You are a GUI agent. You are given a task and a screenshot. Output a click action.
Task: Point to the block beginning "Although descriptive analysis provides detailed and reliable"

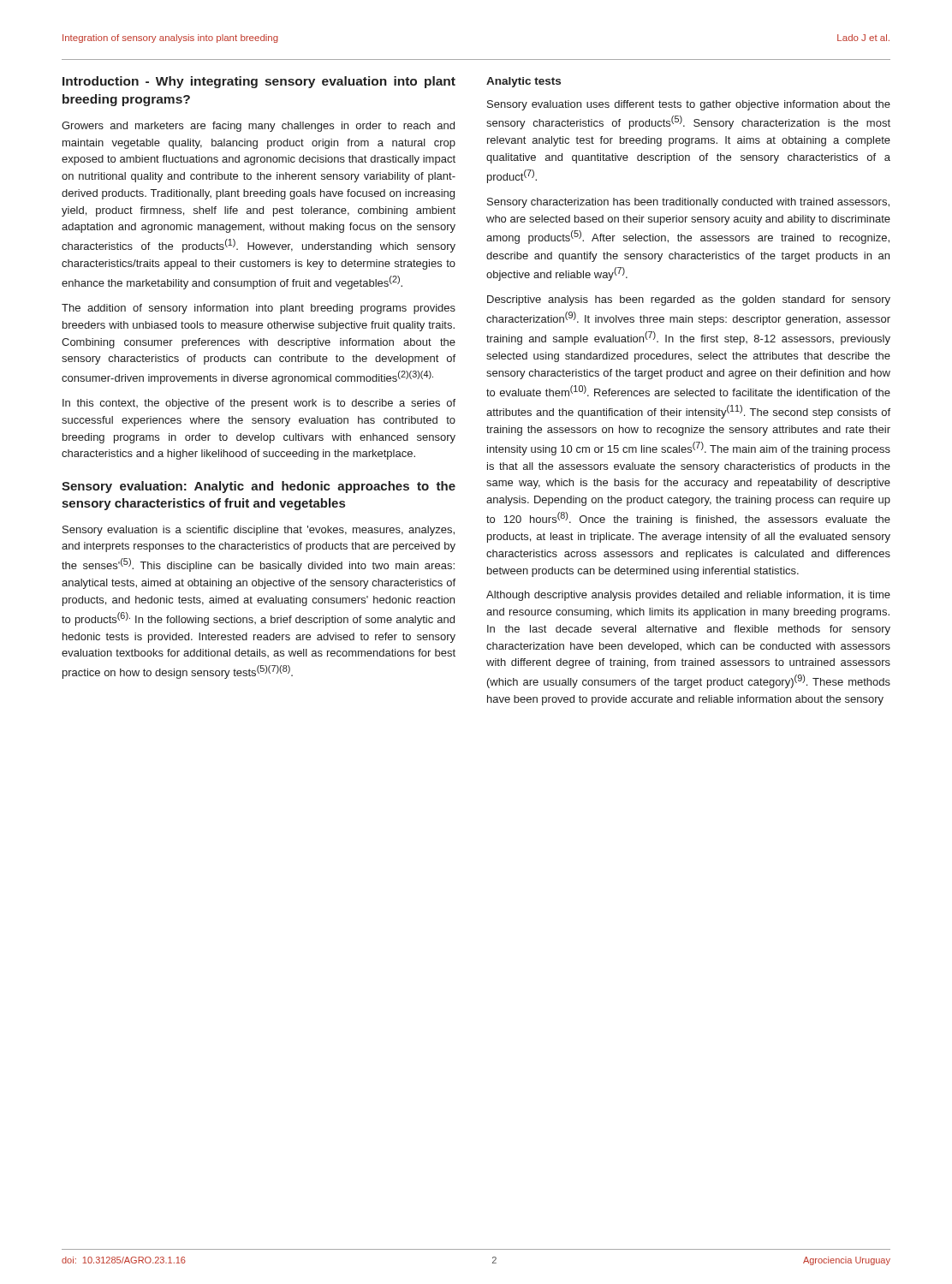click(x=688, y=647)
